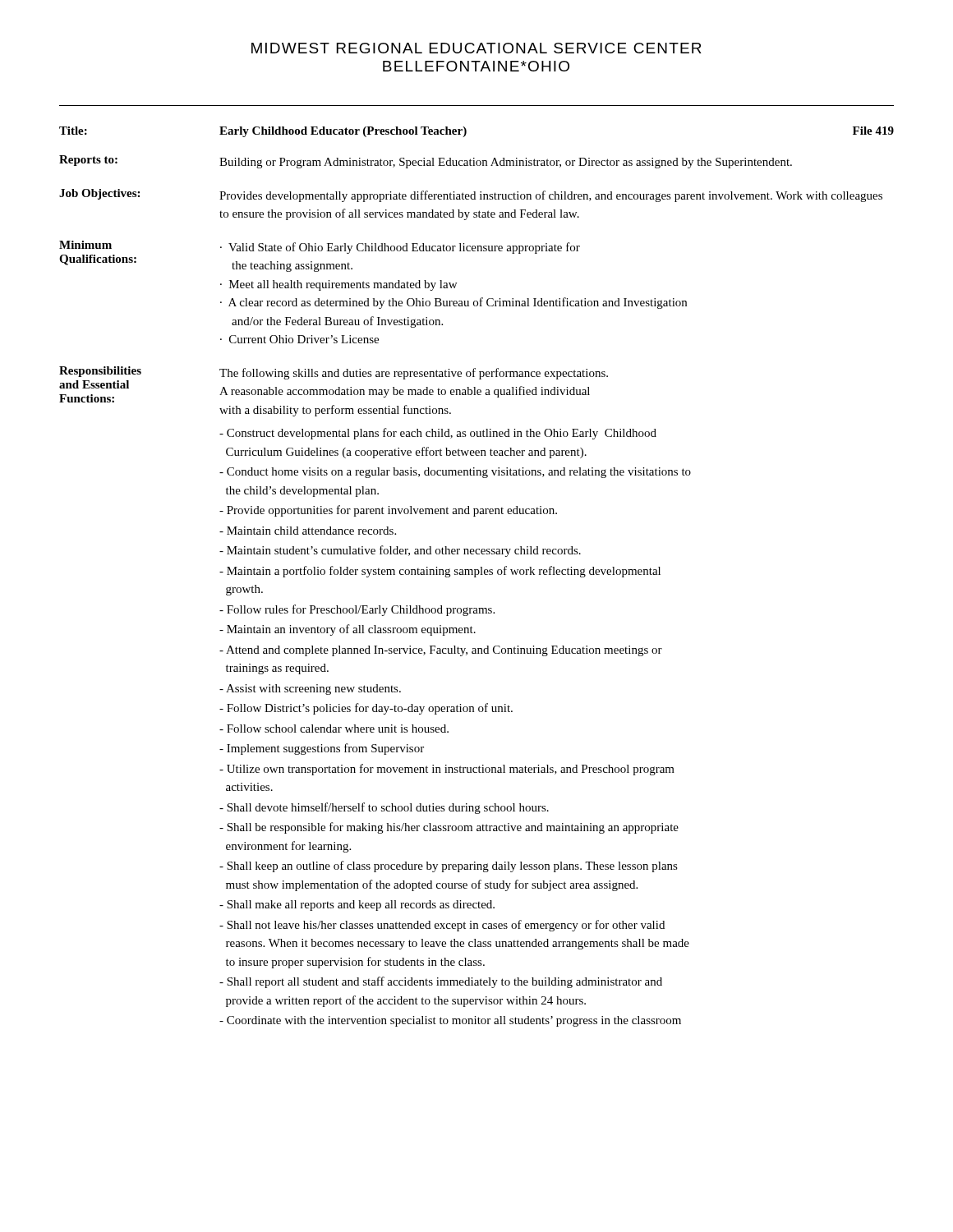Locate the block of text that opens with "Follow District’s policies for day-to-day"
The height and width of the screenshot is (1232, 953).
(366, 708)
